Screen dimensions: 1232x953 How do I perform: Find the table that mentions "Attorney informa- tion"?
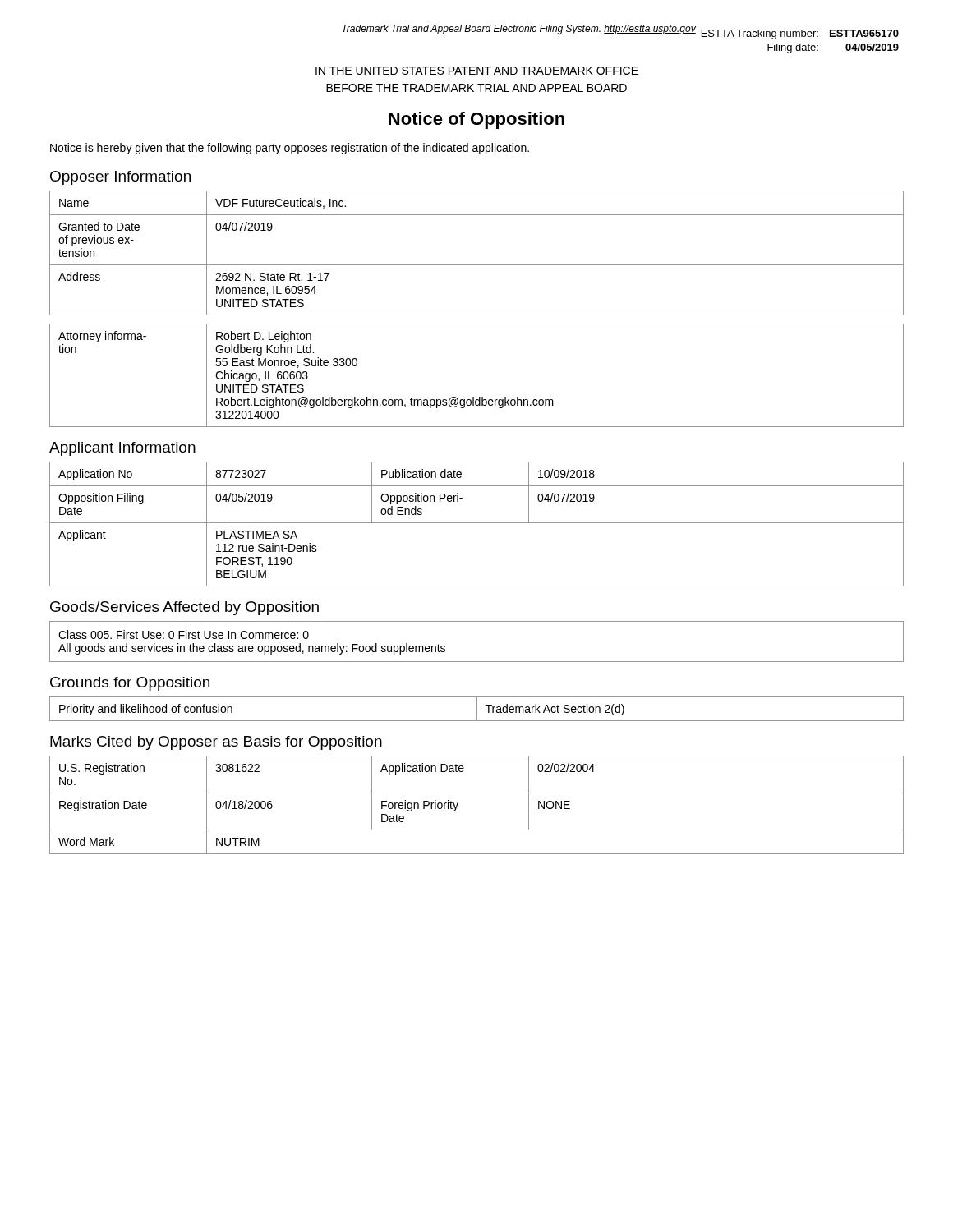coord(476,375)
